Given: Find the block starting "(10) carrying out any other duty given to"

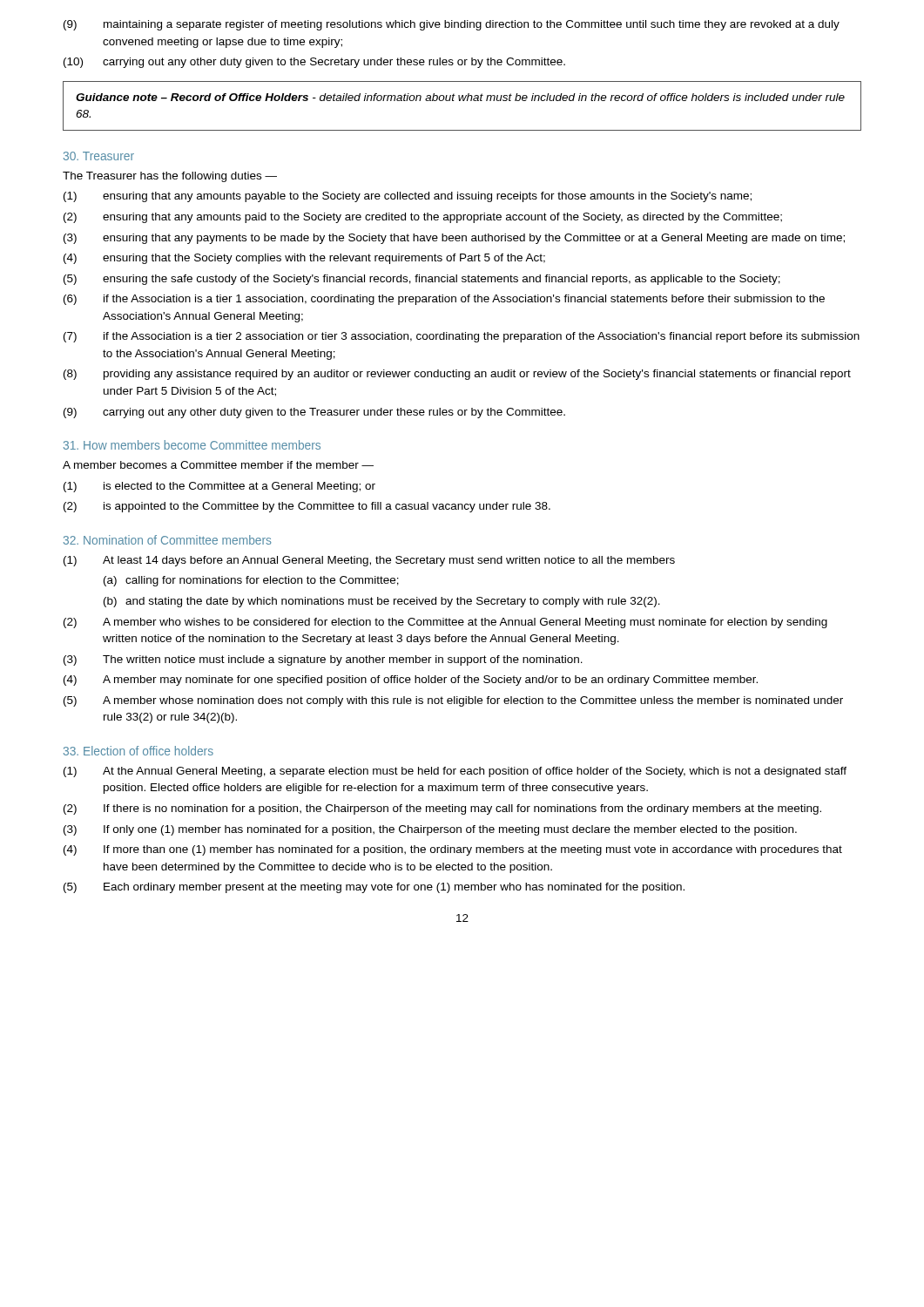Looking at the screenshot, I should 462,62.
